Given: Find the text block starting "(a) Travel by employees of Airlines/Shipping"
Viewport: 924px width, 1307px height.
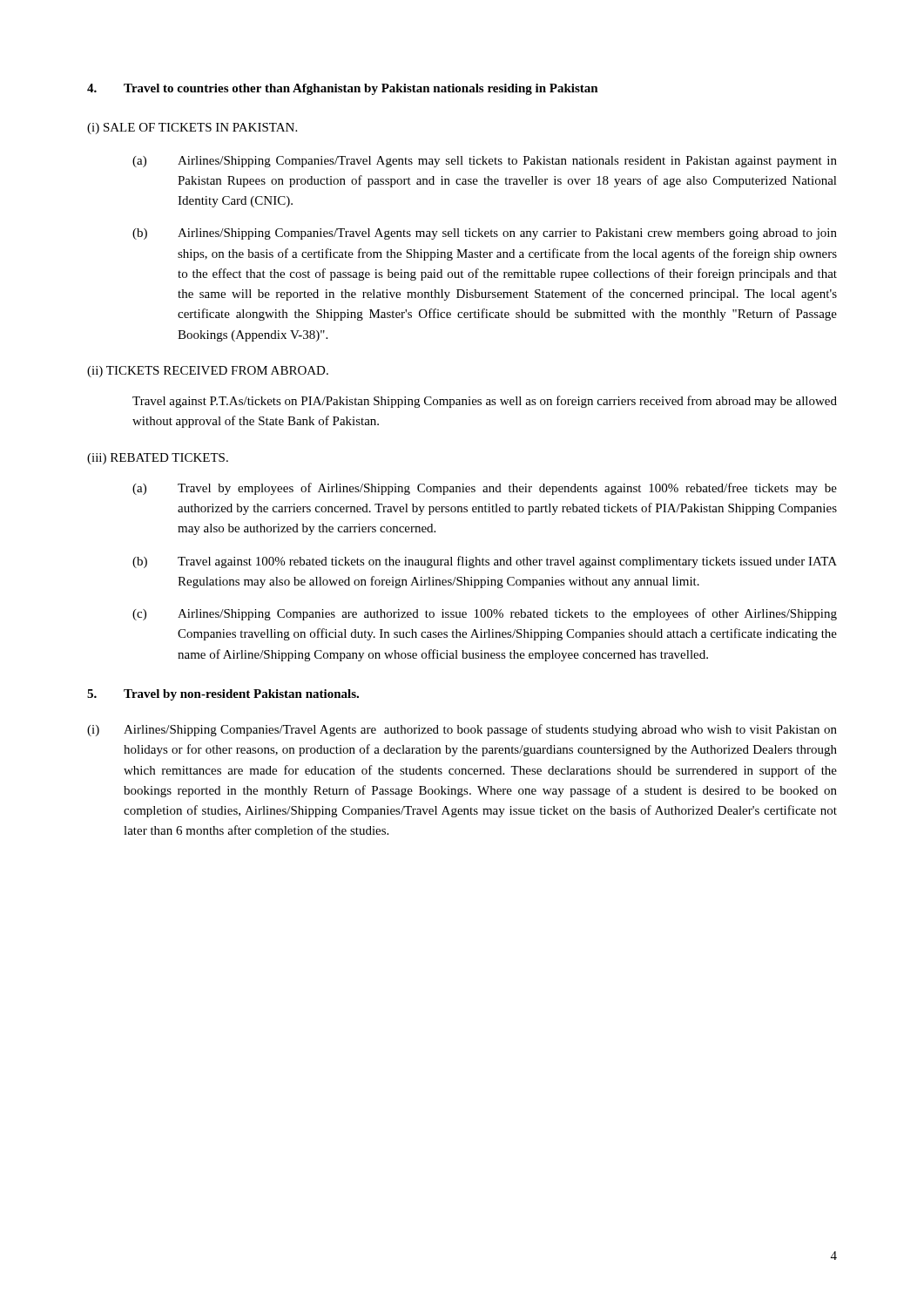Looking at the screenshot, I should (x=485, y=508).
